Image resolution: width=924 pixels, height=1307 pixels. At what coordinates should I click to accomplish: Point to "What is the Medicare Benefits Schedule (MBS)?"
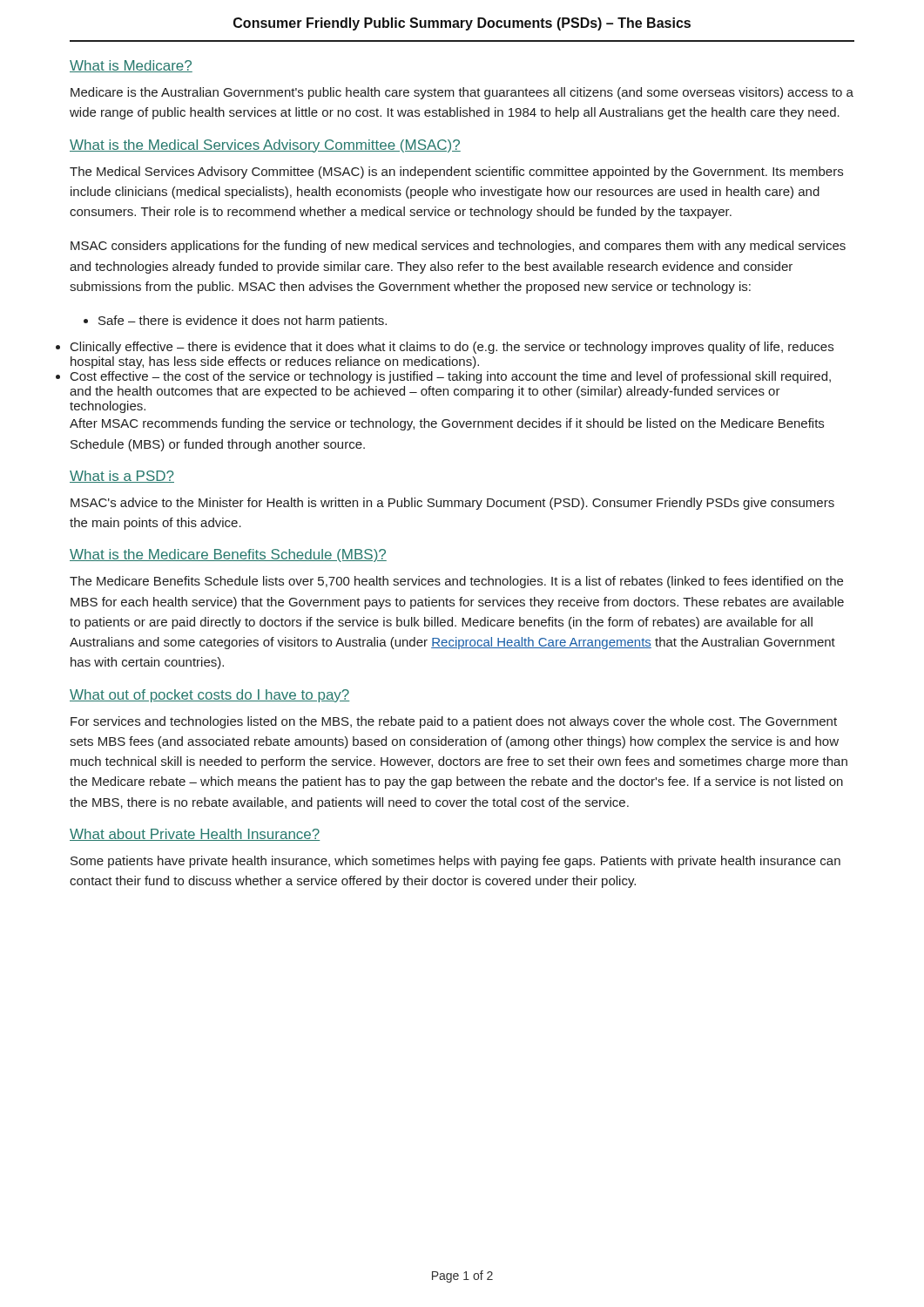click(x=228, y=555)
